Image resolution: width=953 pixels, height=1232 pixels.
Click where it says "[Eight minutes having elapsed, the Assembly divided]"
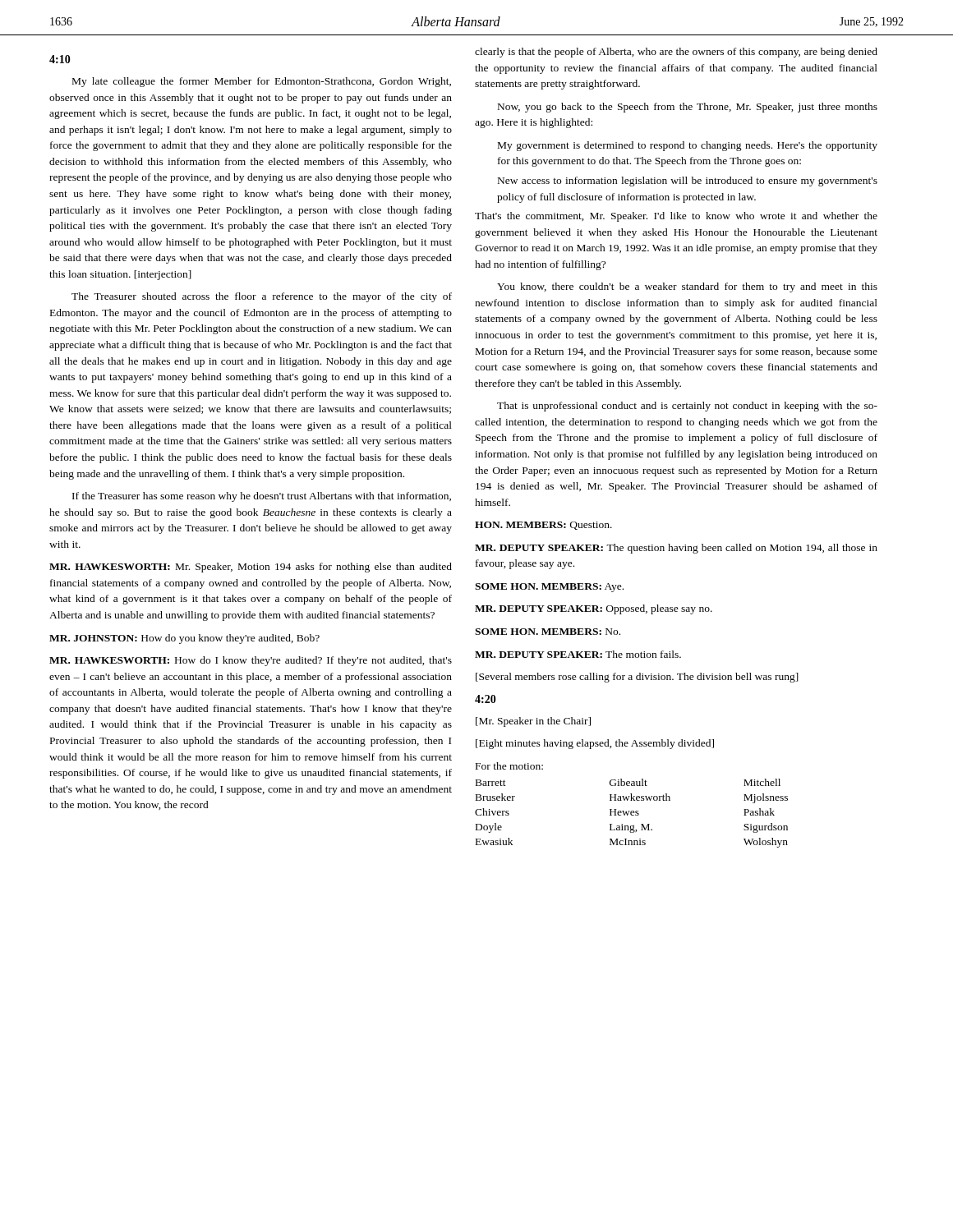pos(676,743)
